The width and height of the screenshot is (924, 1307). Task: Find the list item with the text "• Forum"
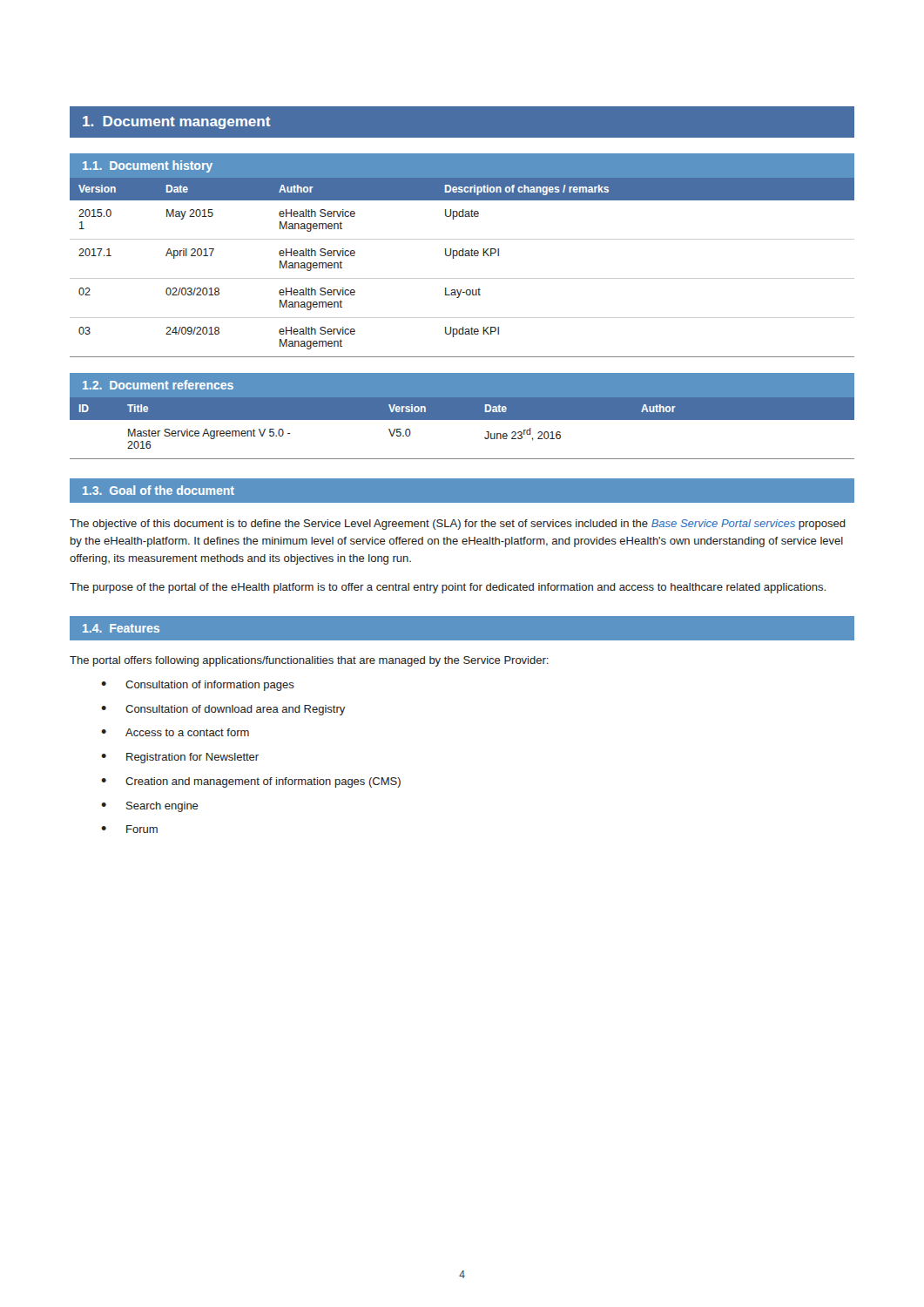coord(129,829)
